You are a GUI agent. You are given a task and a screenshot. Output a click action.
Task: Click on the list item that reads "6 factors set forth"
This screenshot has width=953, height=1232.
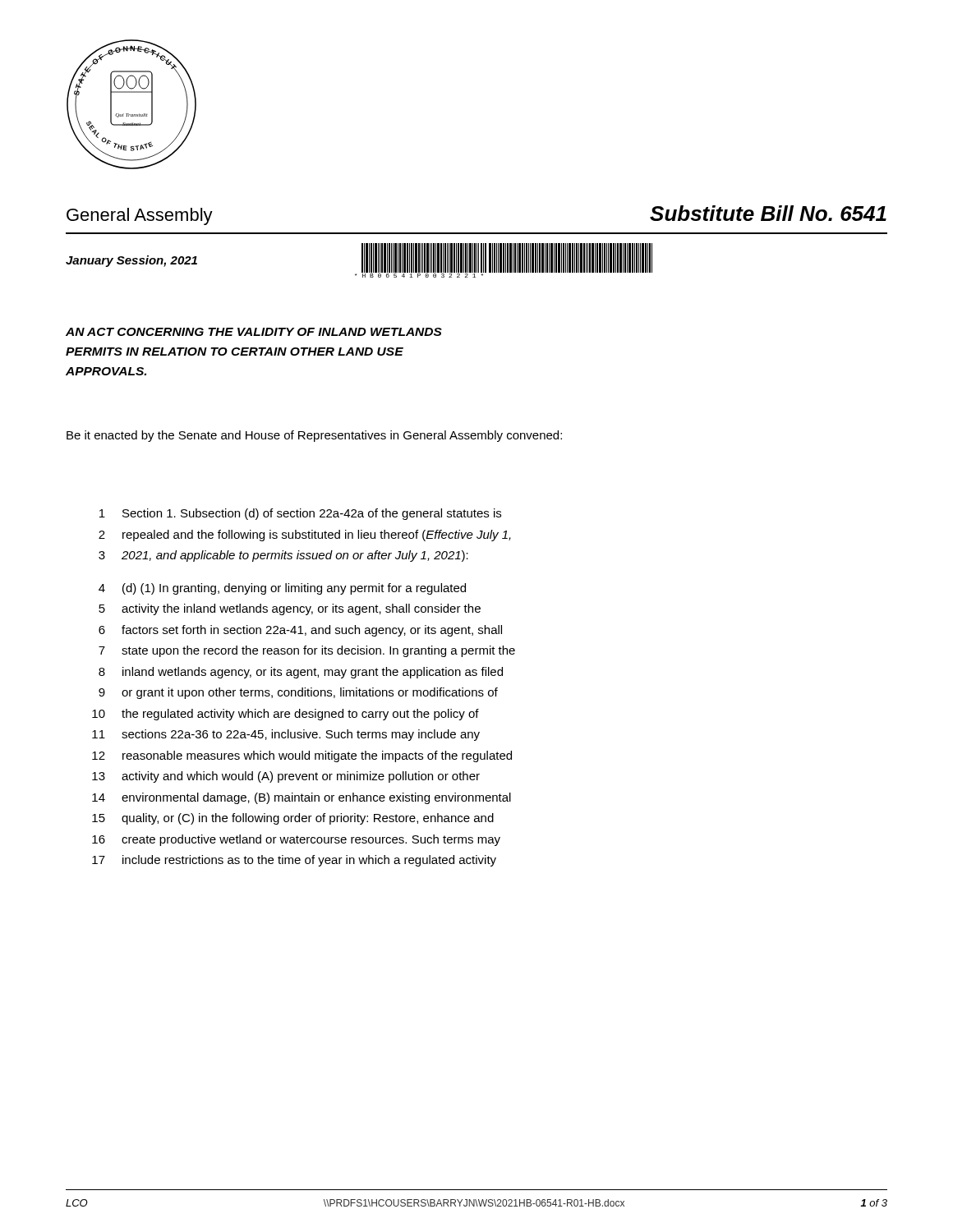click(476, 629)
